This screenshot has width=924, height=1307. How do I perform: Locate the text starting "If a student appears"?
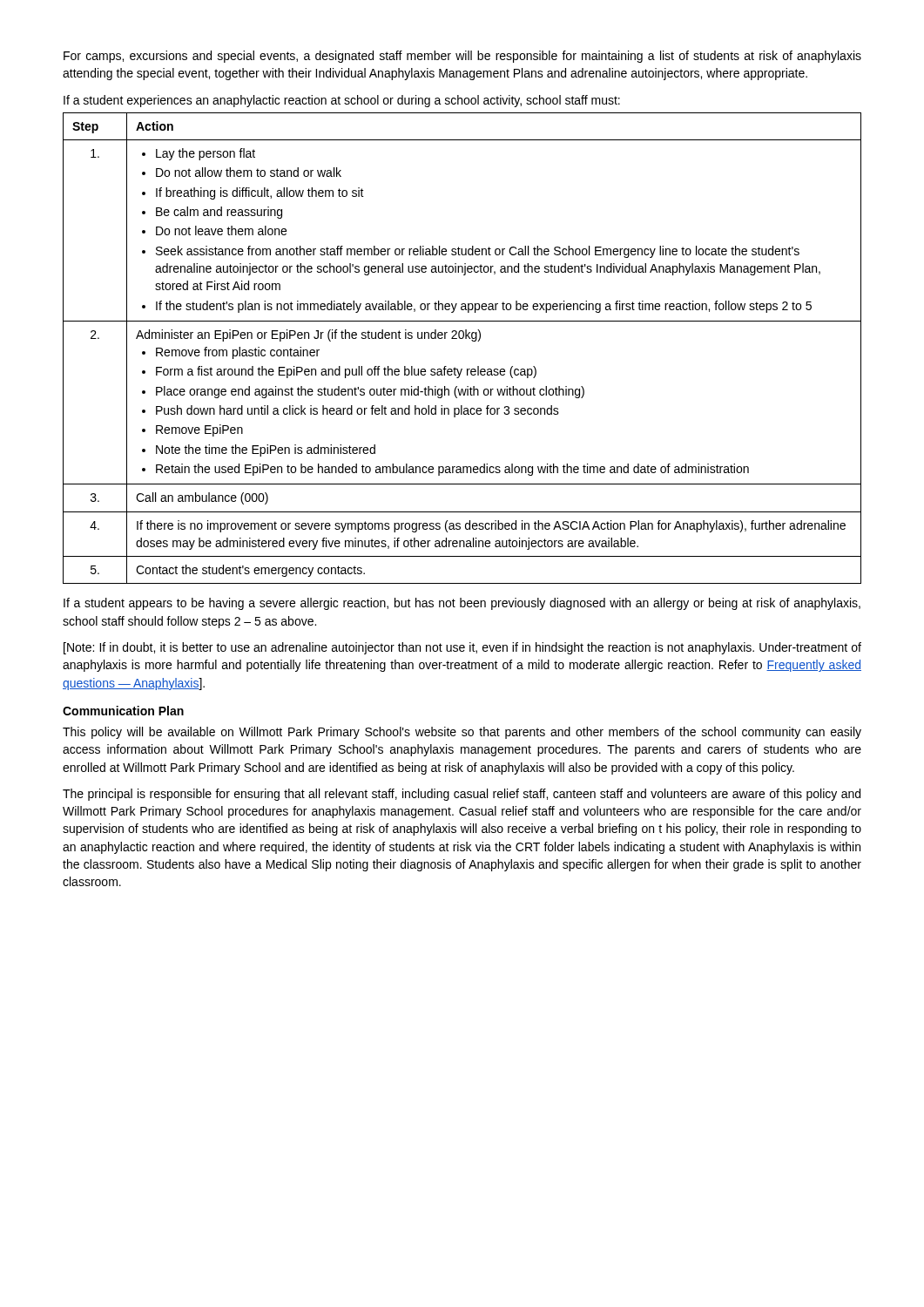coord(462,612)
